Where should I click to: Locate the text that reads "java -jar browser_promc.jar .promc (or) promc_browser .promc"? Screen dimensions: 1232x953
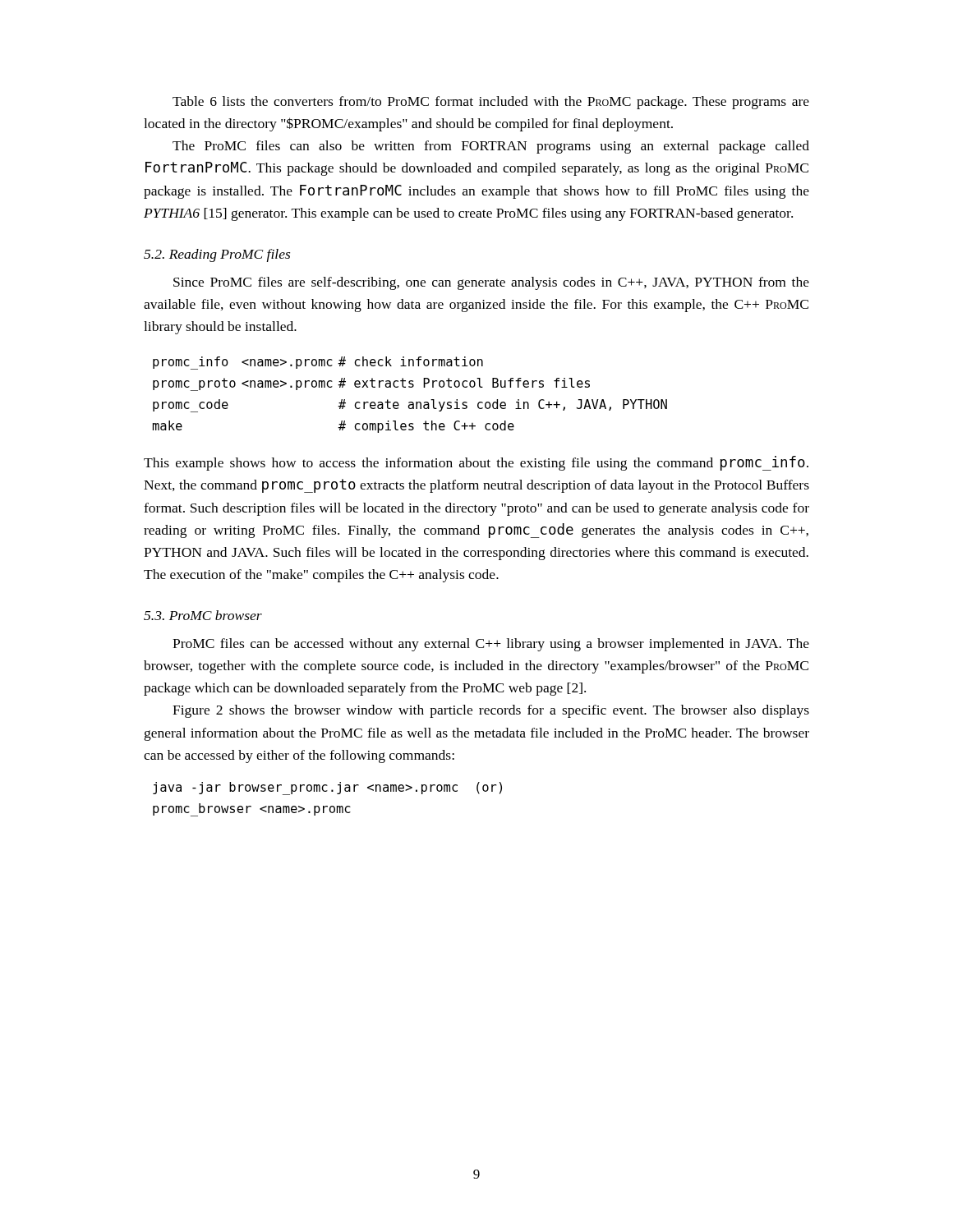[328, 798]
